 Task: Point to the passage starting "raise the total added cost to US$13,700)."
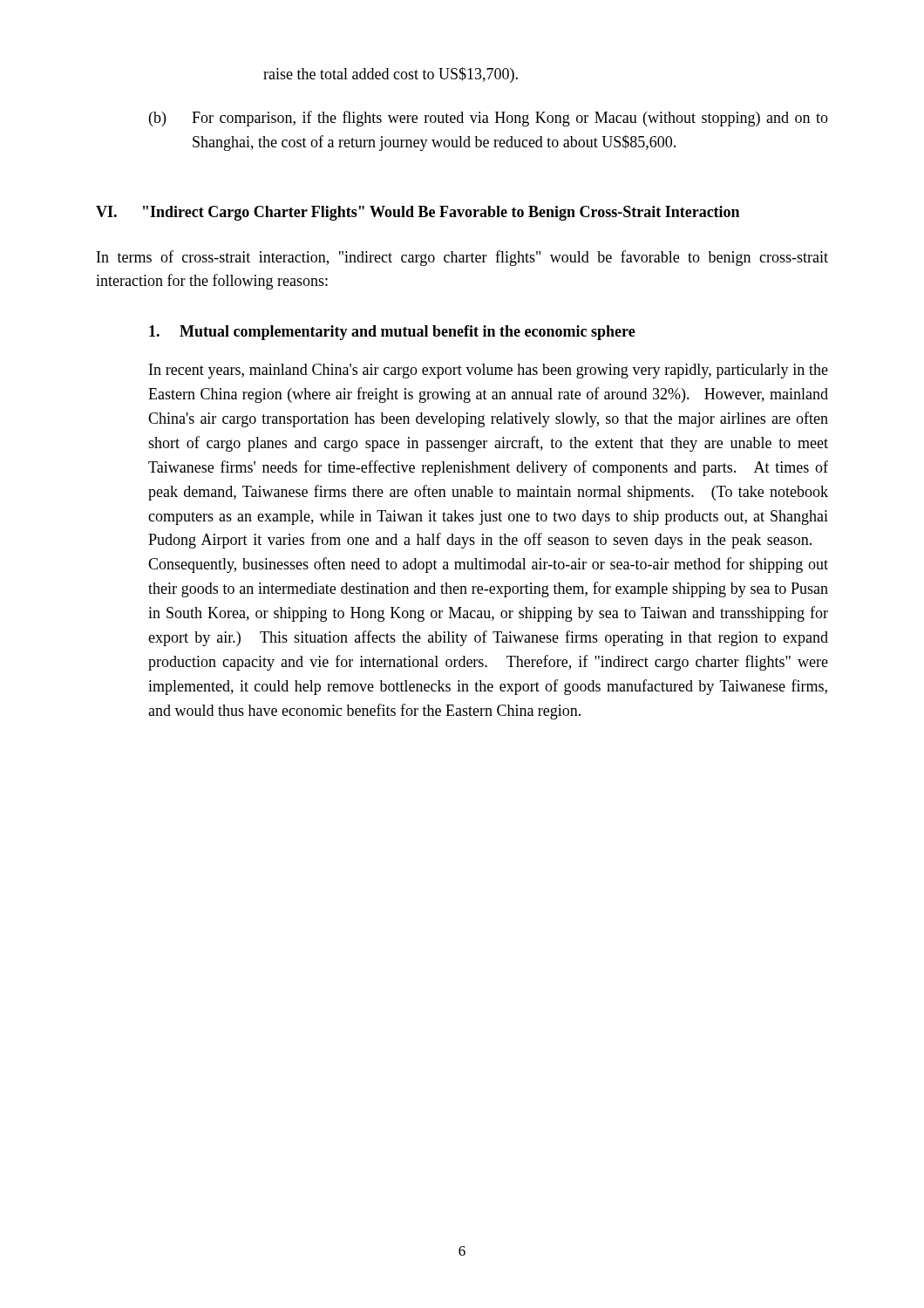(x=391, y=74)
